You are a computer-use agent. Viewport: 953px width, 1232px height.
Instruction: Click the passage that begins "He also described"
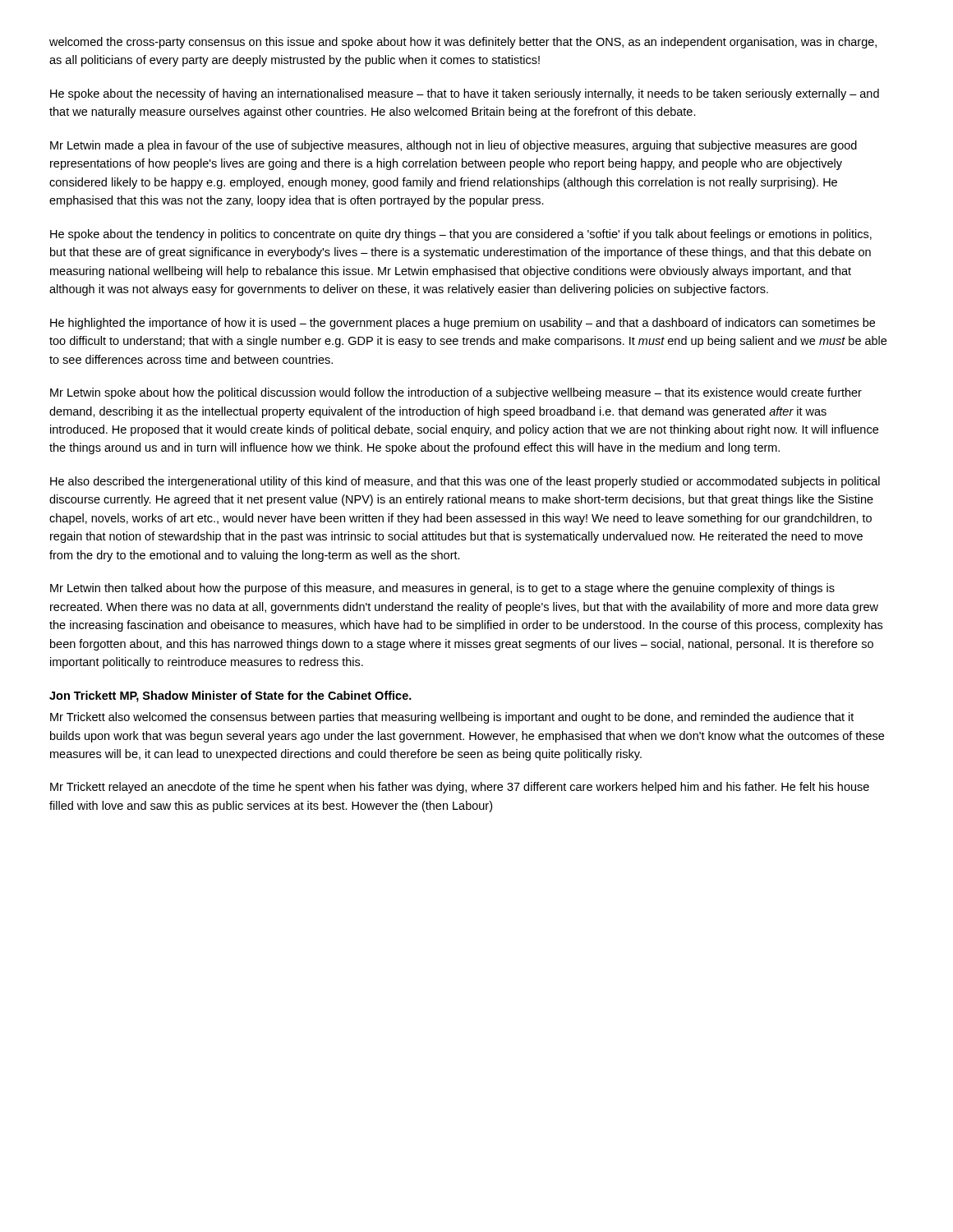tap(465, 518)
